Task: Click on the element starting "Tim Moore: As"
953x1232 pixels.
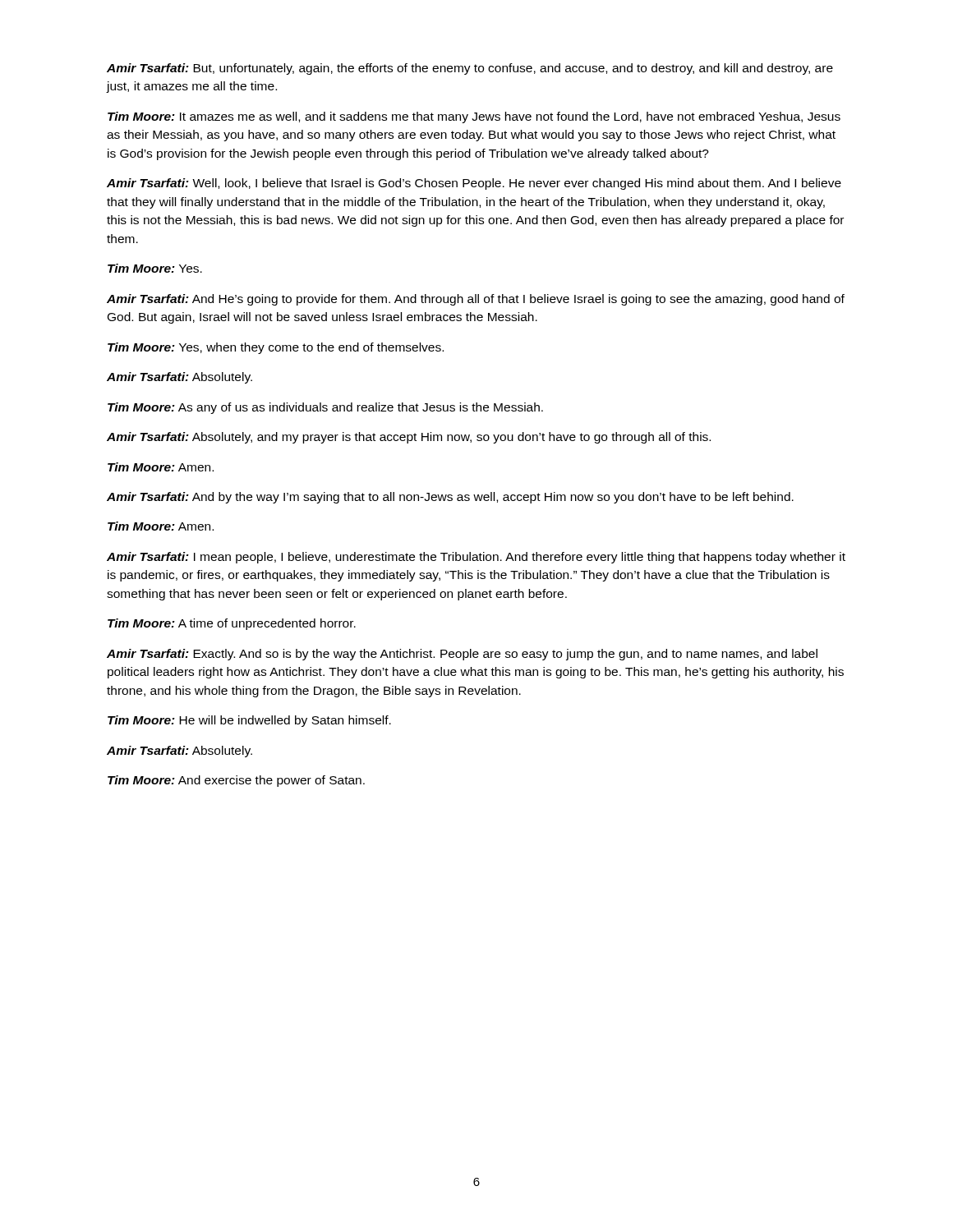Action: pos(325,407)
